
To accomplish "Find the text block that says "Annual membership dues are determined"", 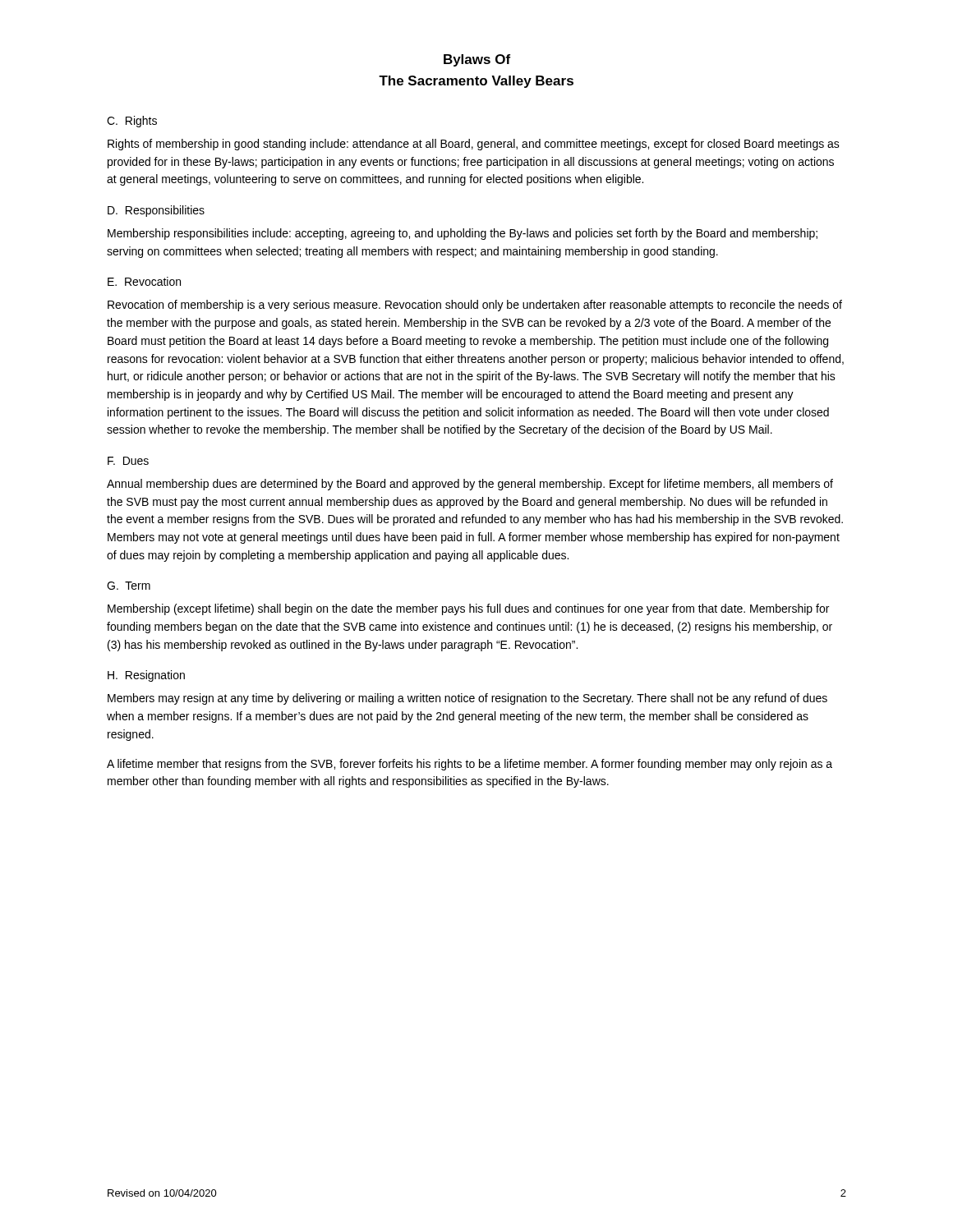I will [475, 519].
